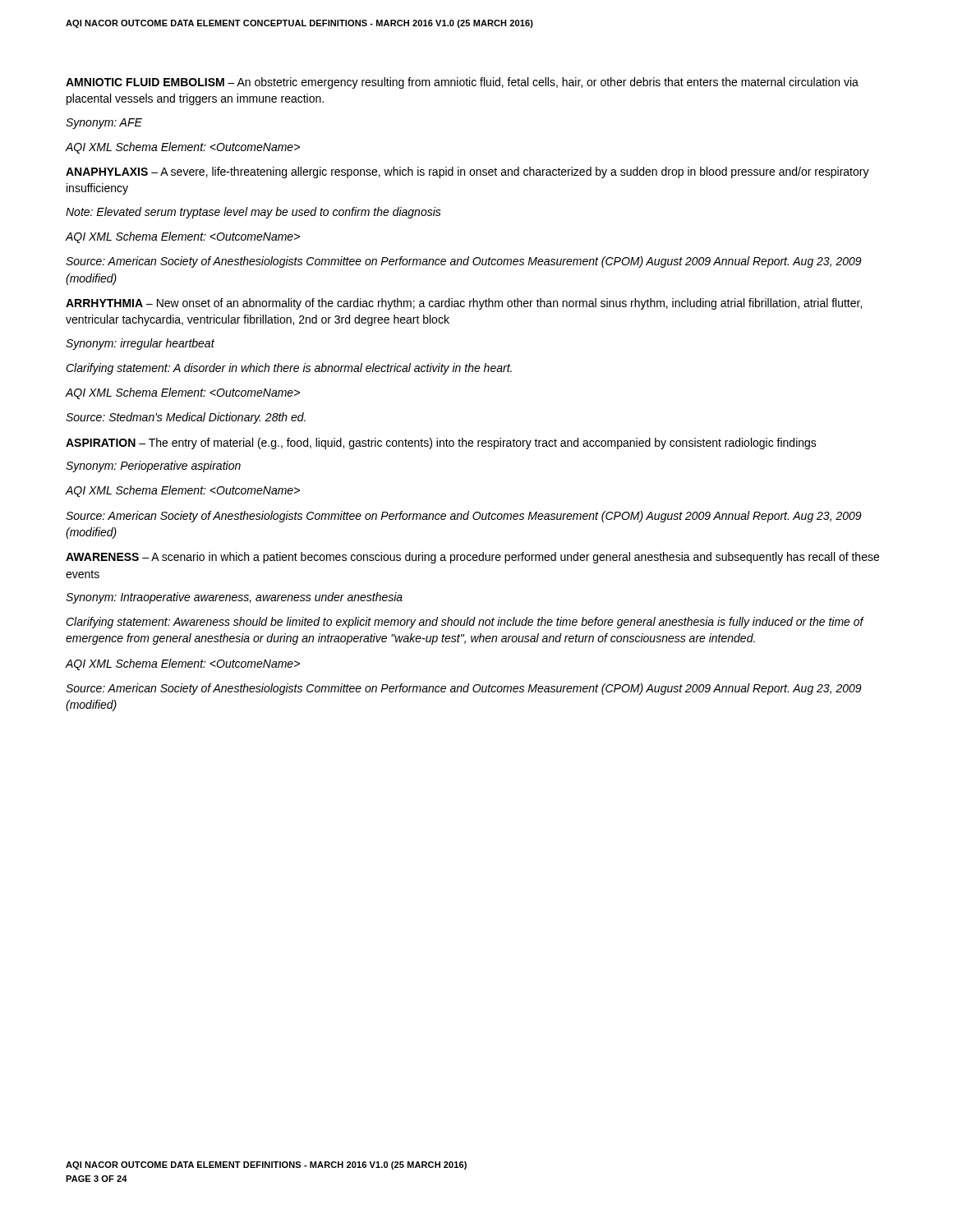
Task: Click on the block starting "Source: Stedman's Medical Dictionary. 28th ed."
Action: coord(186,418)
